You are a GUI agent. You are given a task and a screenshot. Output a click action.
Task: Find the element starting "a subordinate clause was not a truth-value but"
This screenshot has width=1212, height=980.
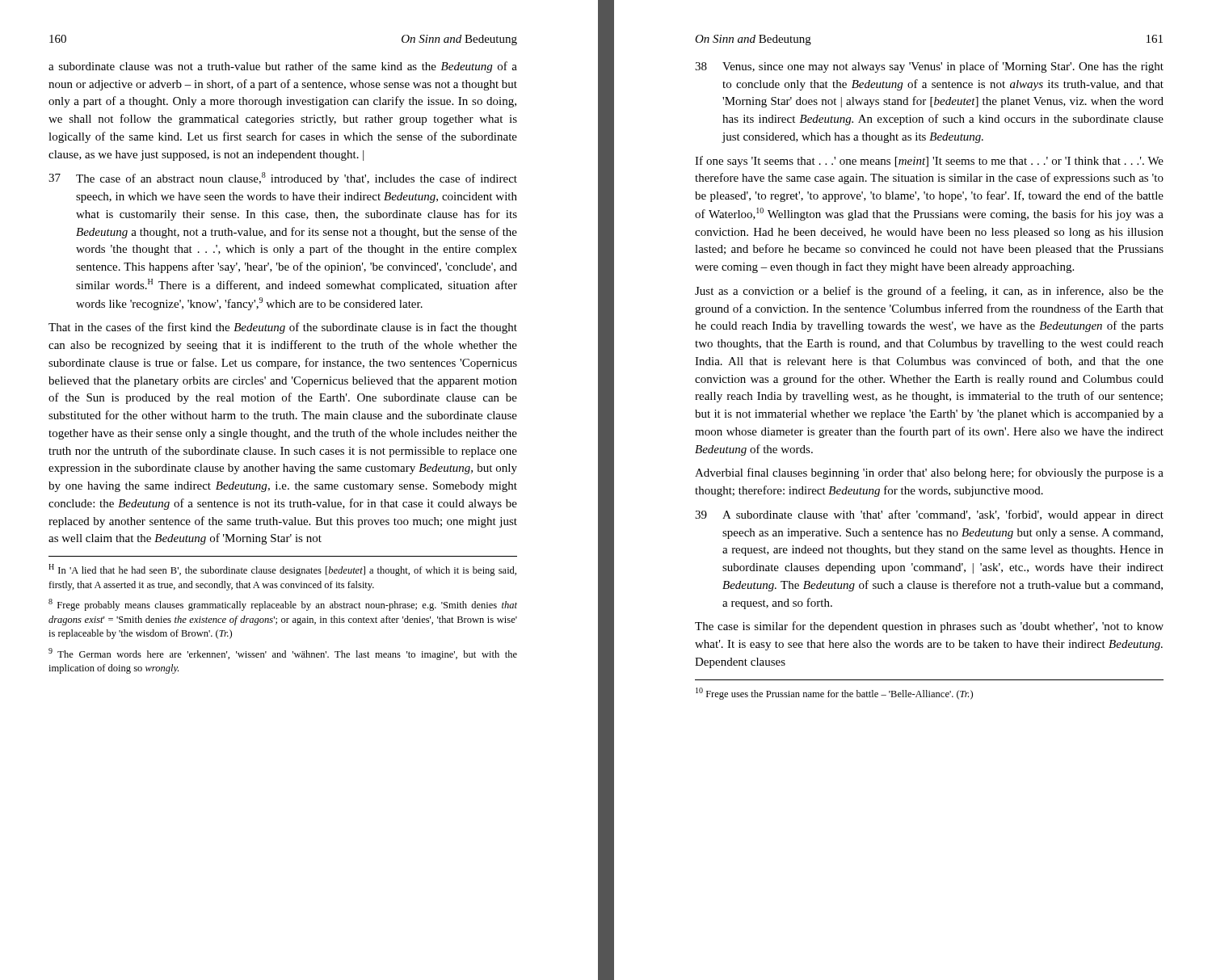[283, 111]
